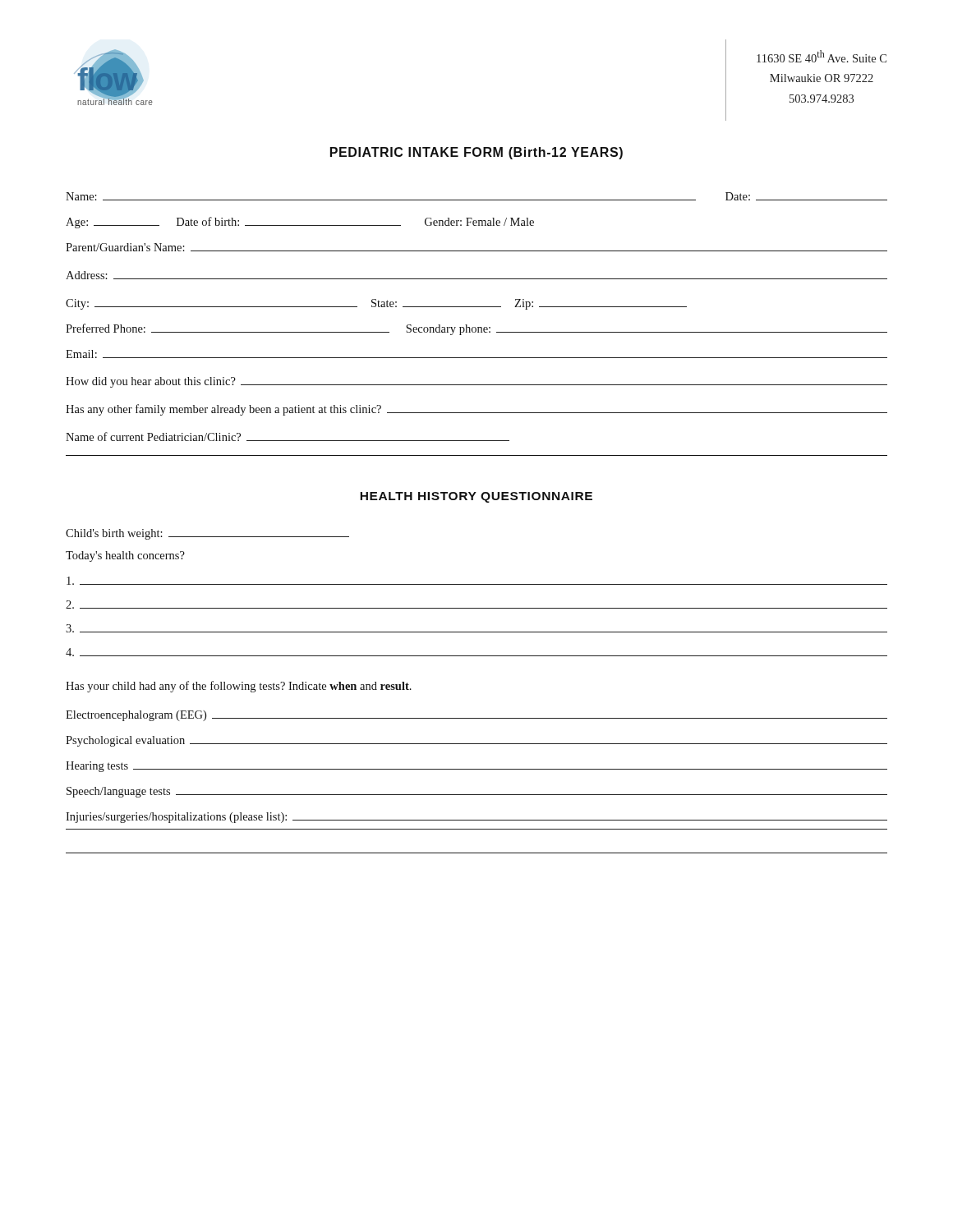Select the text that reads "Preferred Phone: Secondary phone:"
Image resolution: width=953 pixels, height=1232 pixels.
click(x=476, y=327)
